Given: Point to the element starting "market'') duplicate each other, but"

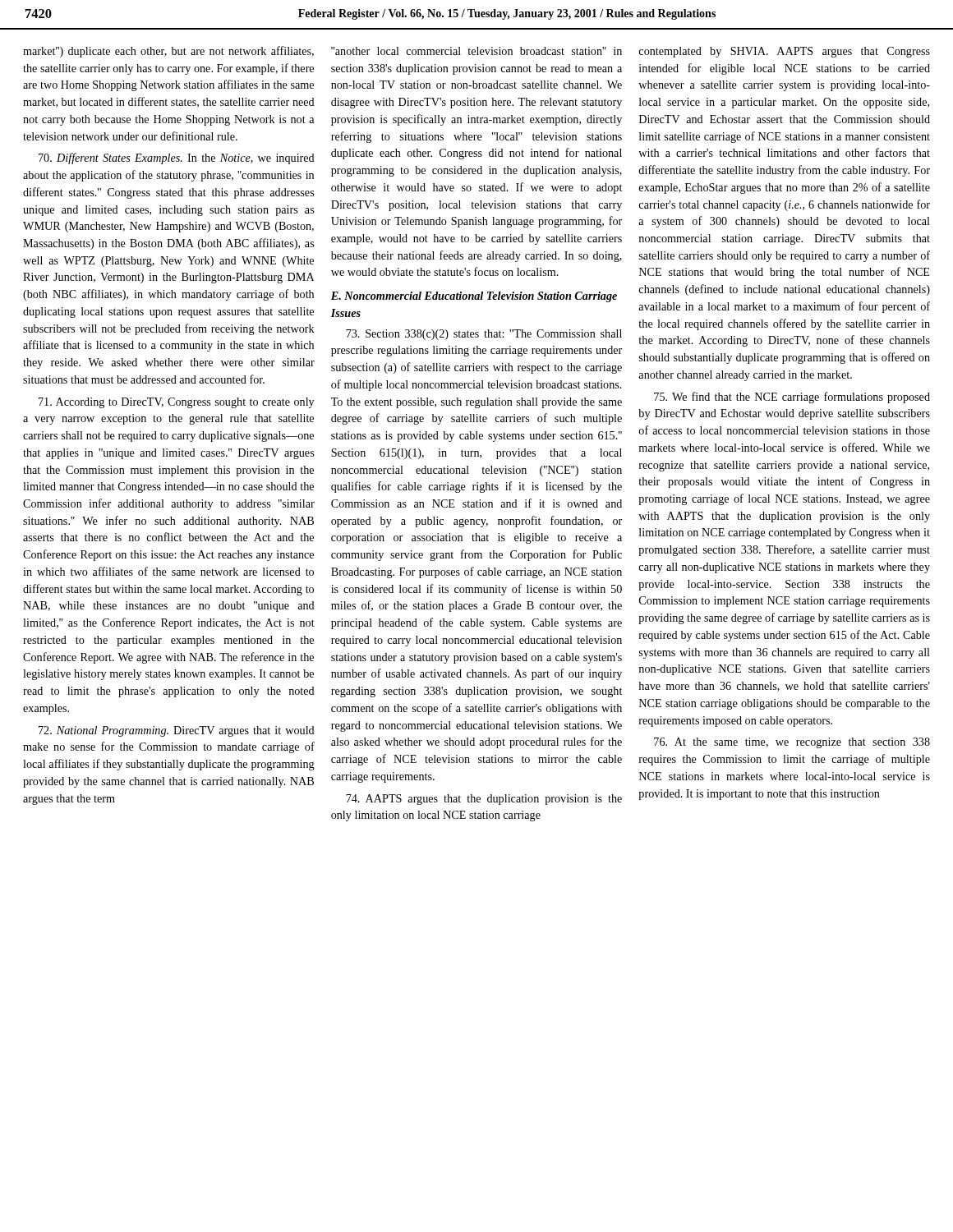Looking at the screenshot, I should point(169,425).
